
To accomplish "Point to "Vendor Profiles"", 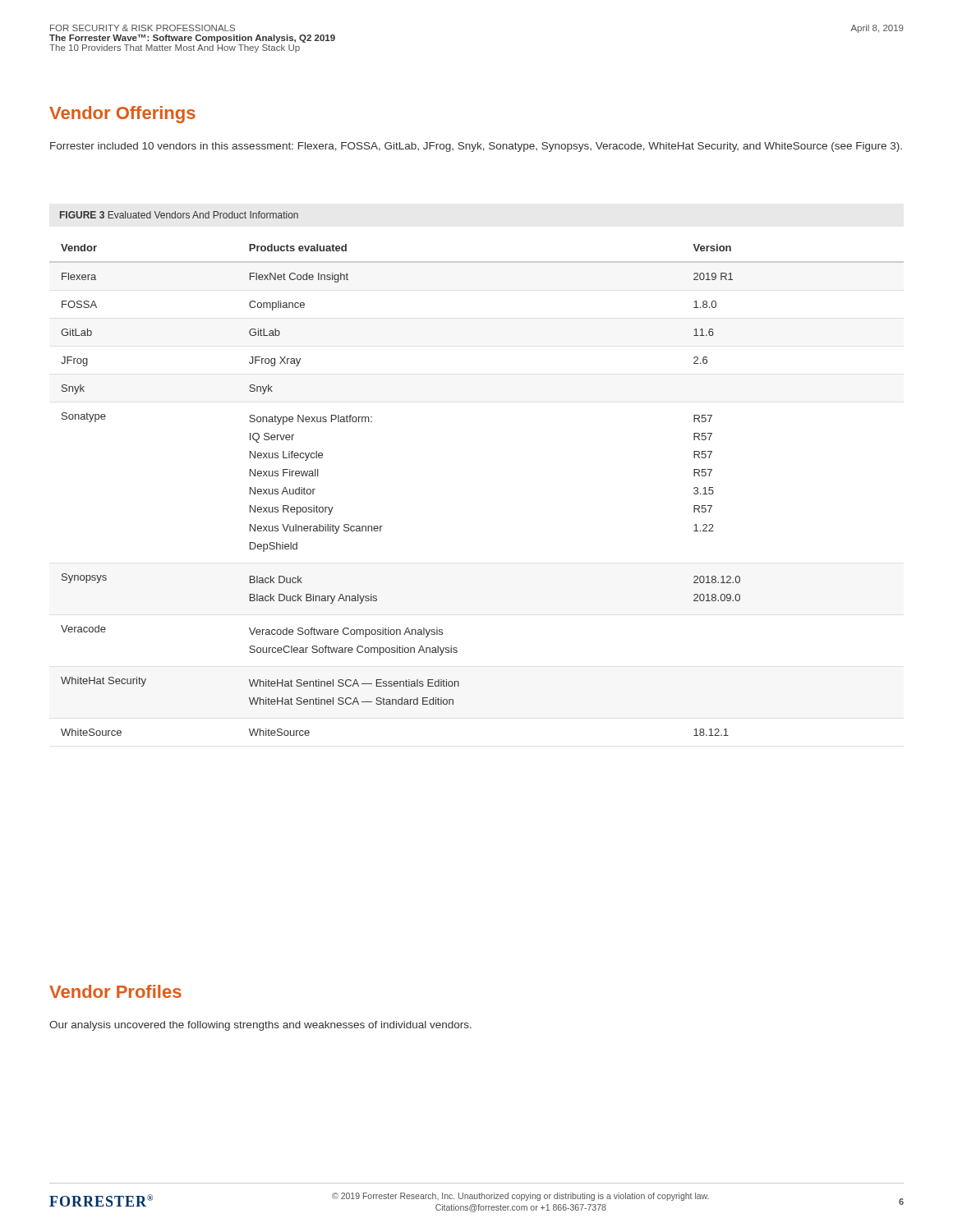I will (x=116, y=992).
